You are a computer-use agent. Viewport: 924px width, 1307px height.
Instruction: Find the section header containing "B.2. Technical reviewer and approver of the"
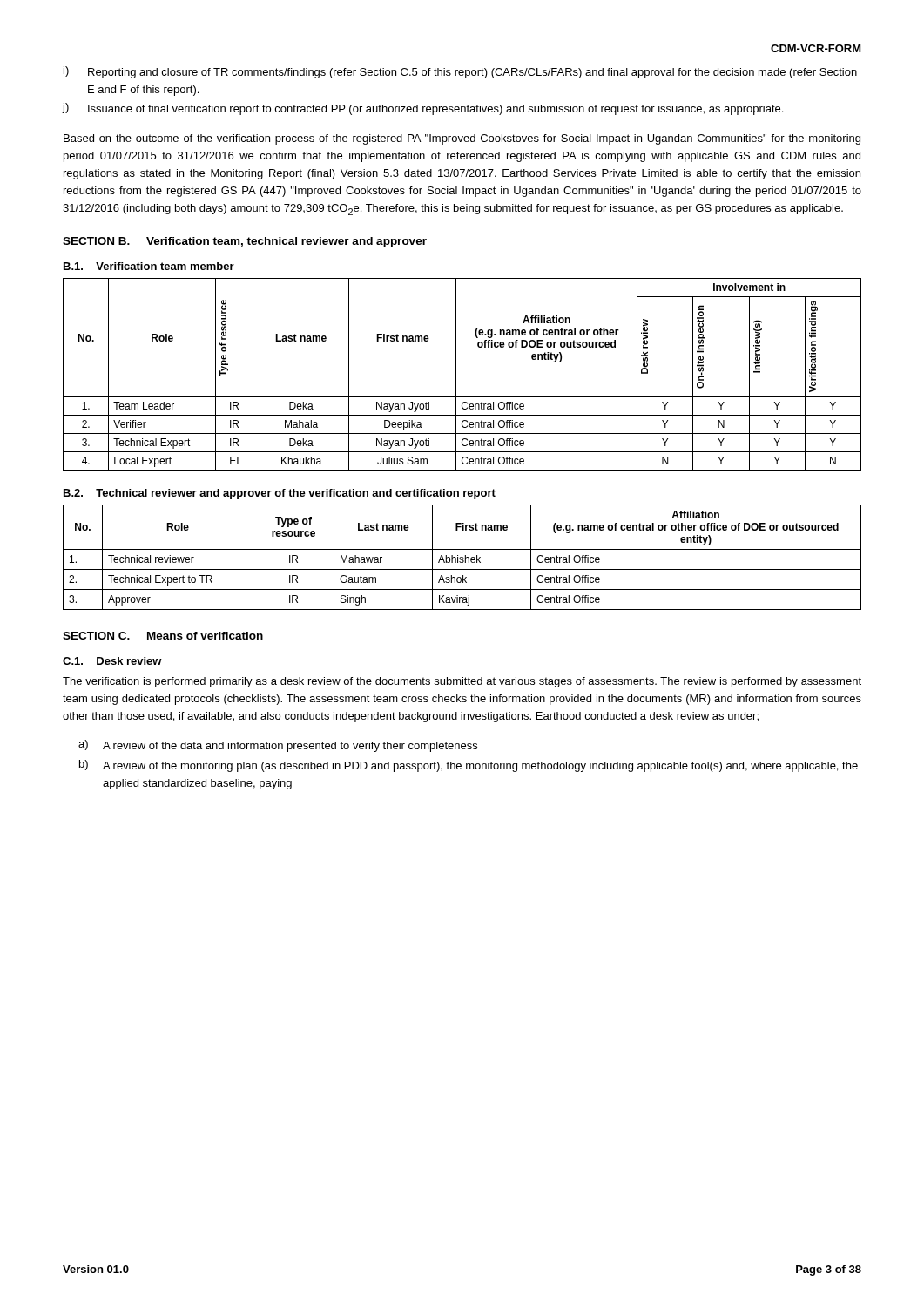279,492
